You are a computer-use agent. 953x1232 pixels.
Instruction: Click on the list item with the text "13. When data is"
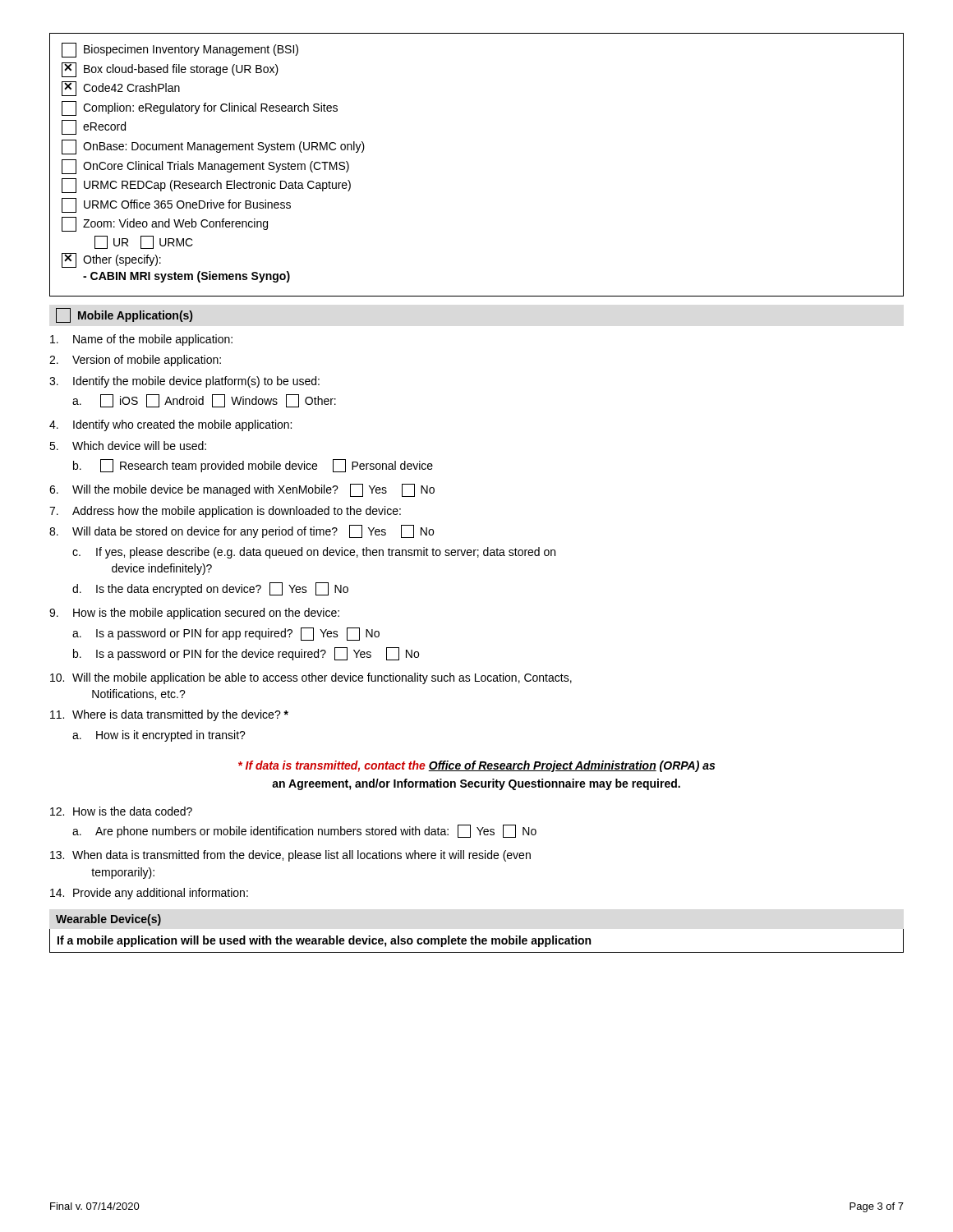click(476, 864)
